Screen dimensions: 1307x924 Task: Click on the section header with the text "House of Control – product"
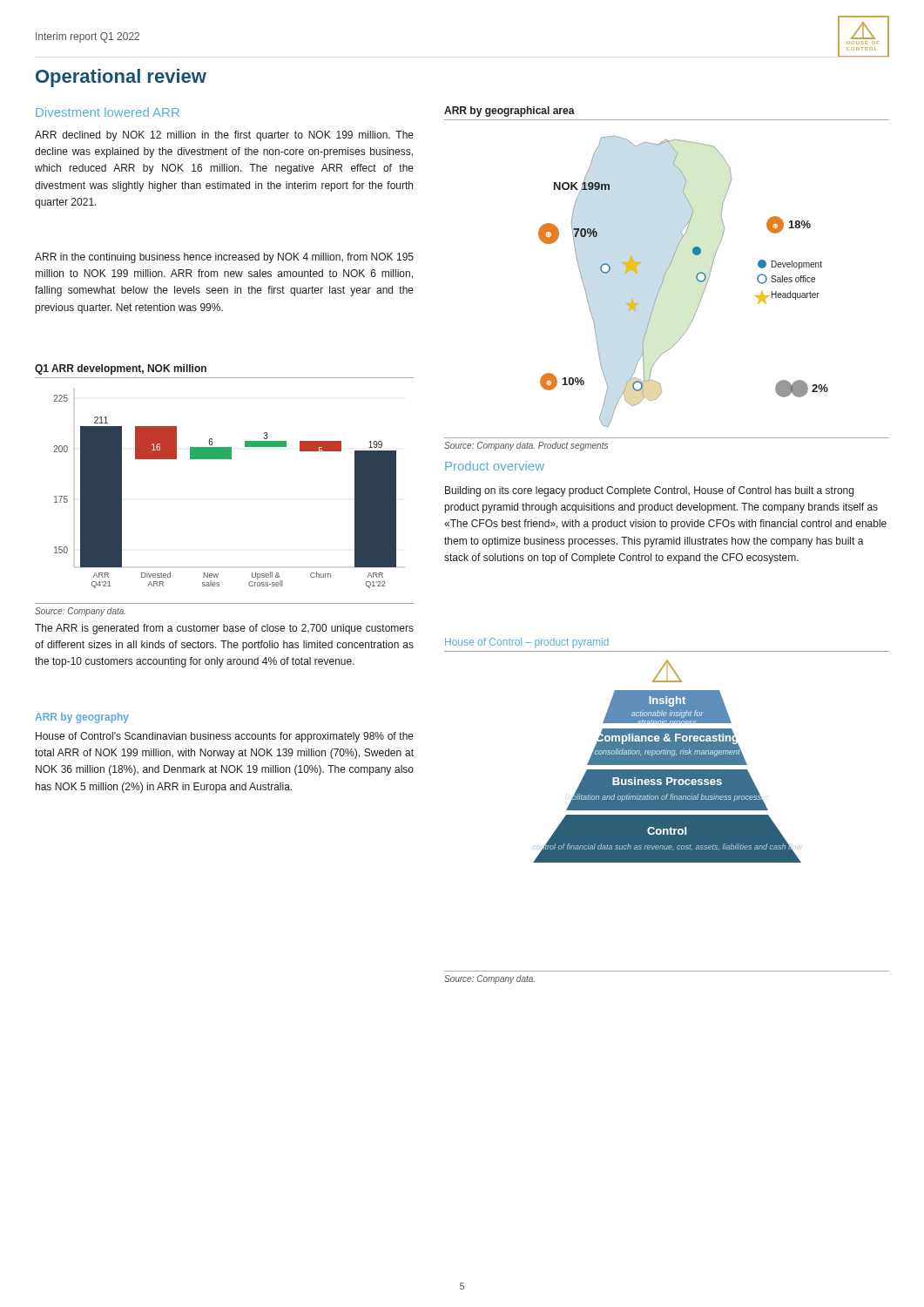[527, 642]
